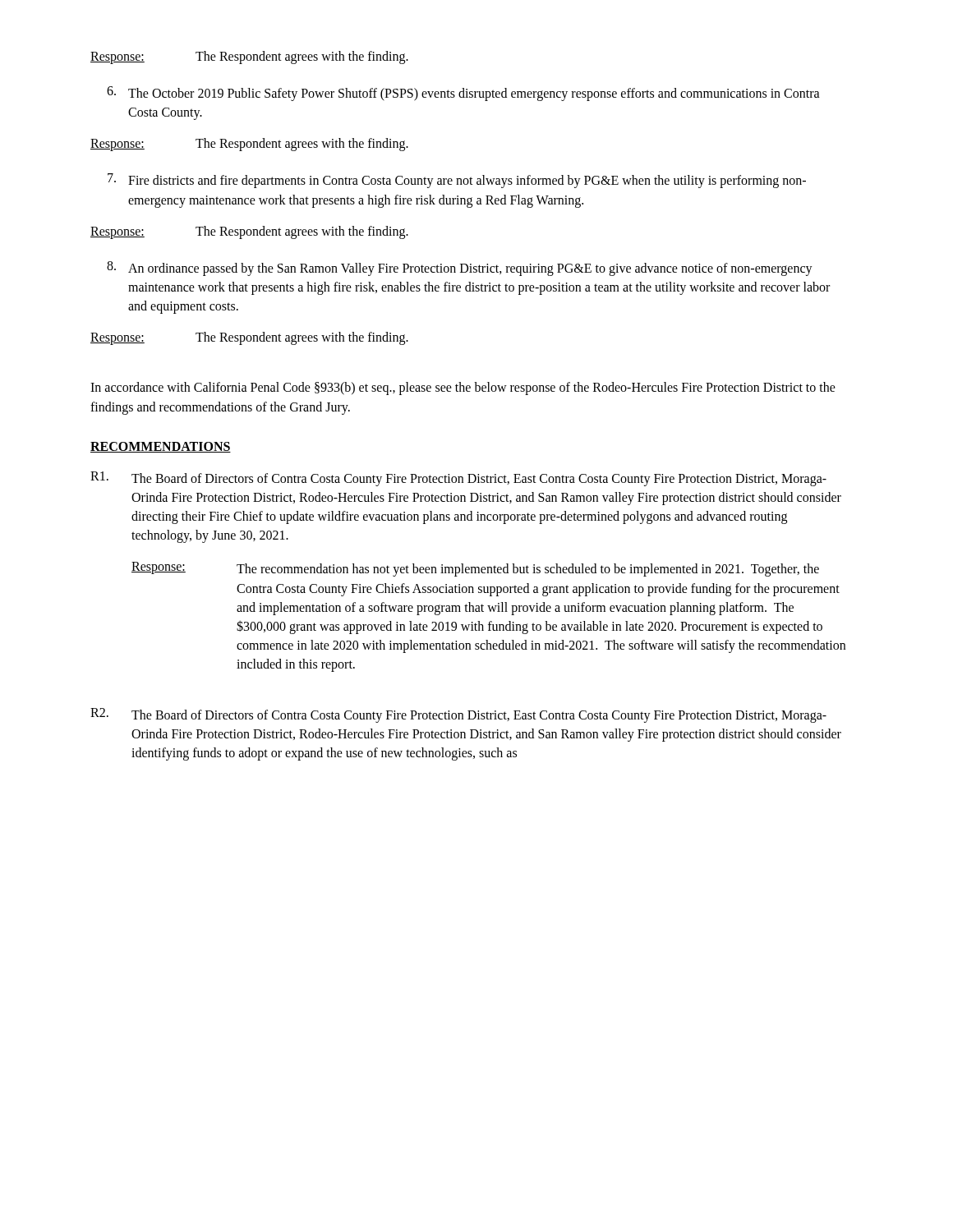Locate the block of text that opens with "6. The October 2019"

pyautogui.click(x=468, y=103)
